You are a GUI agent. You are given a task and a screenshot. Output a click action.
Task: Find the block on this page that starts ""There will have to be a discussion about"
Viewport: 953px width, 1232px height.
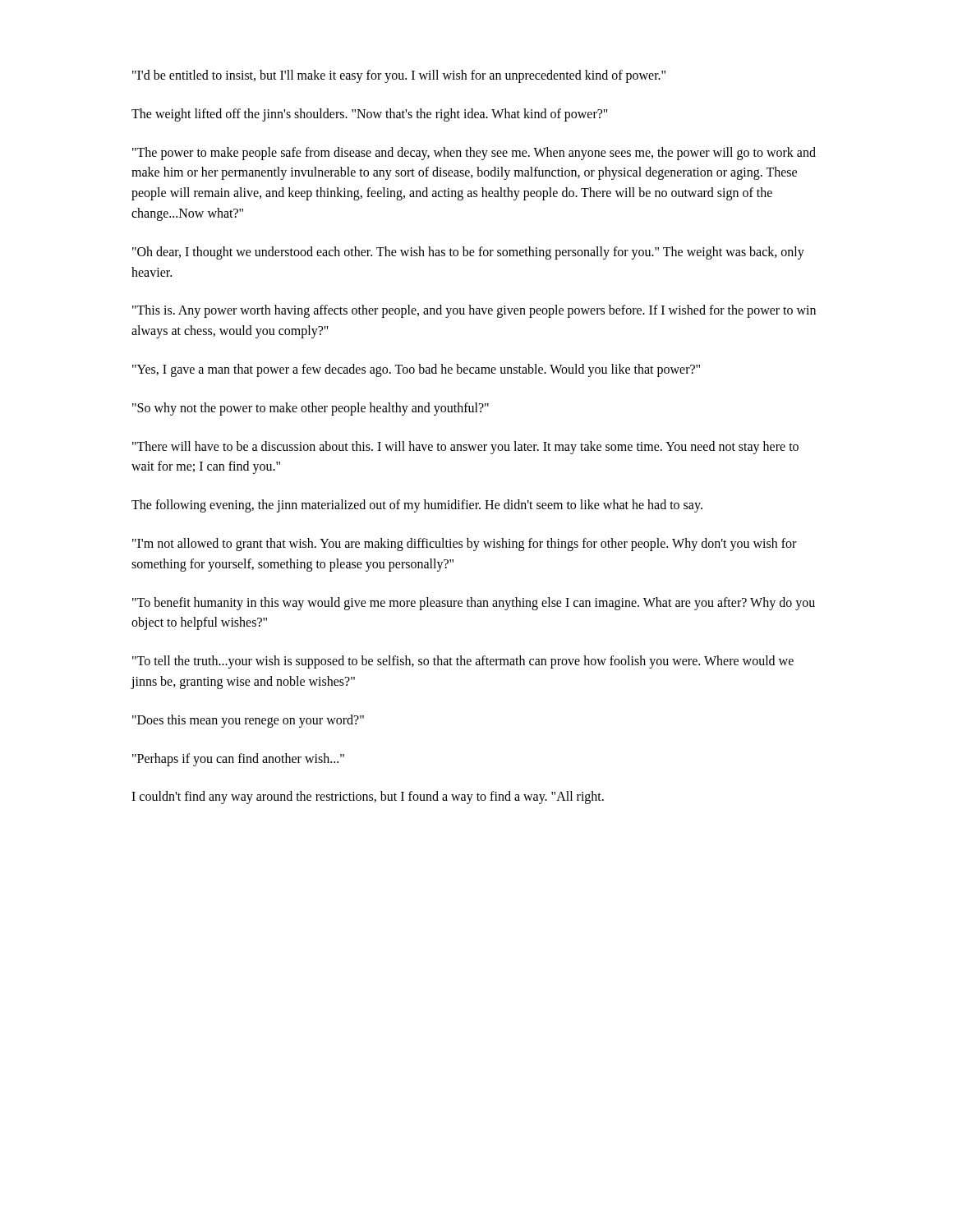tap(465, 456)
